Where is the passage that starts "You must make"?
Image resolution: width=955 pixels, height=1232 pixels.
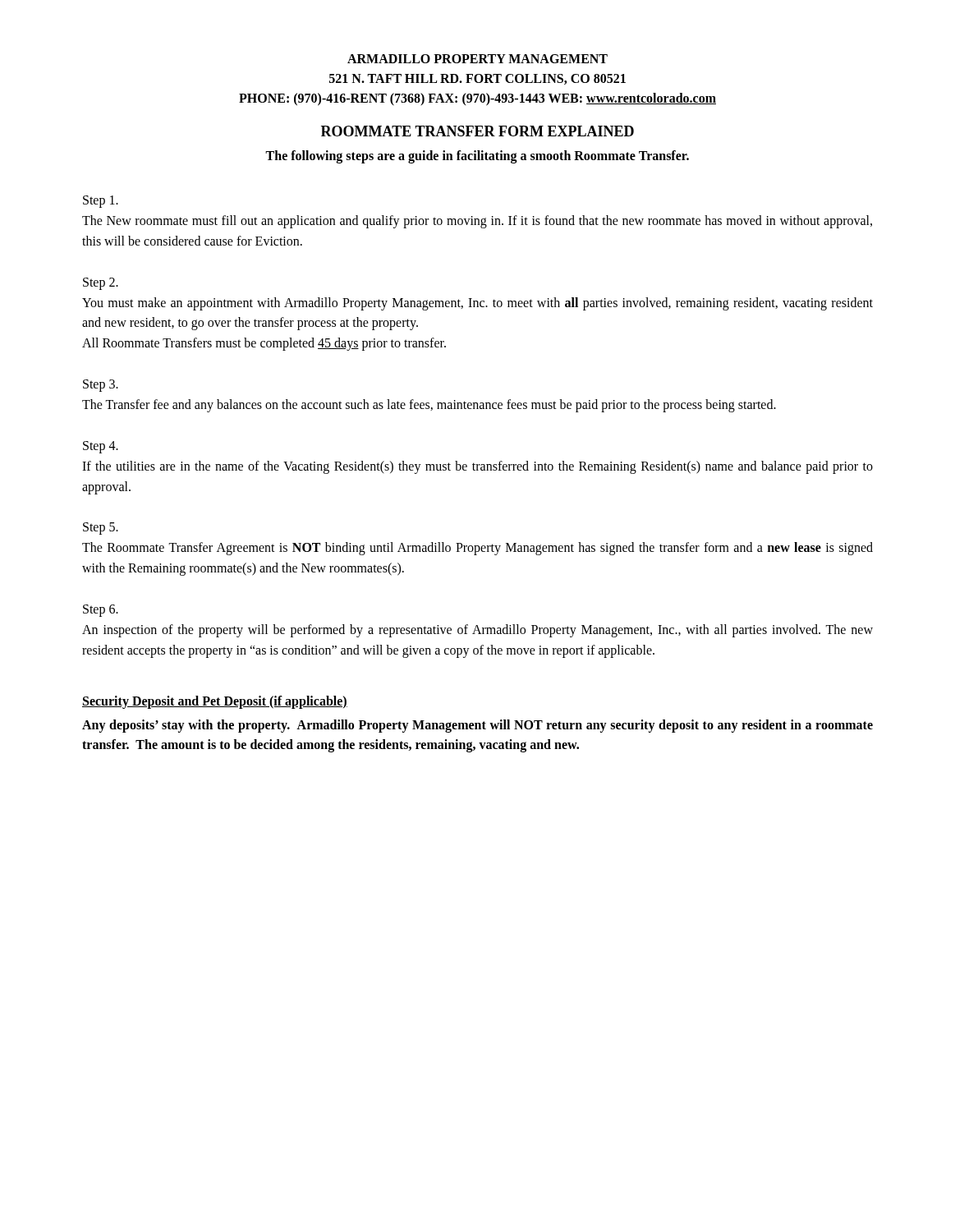pyautogui.click(x=478, y=304)
